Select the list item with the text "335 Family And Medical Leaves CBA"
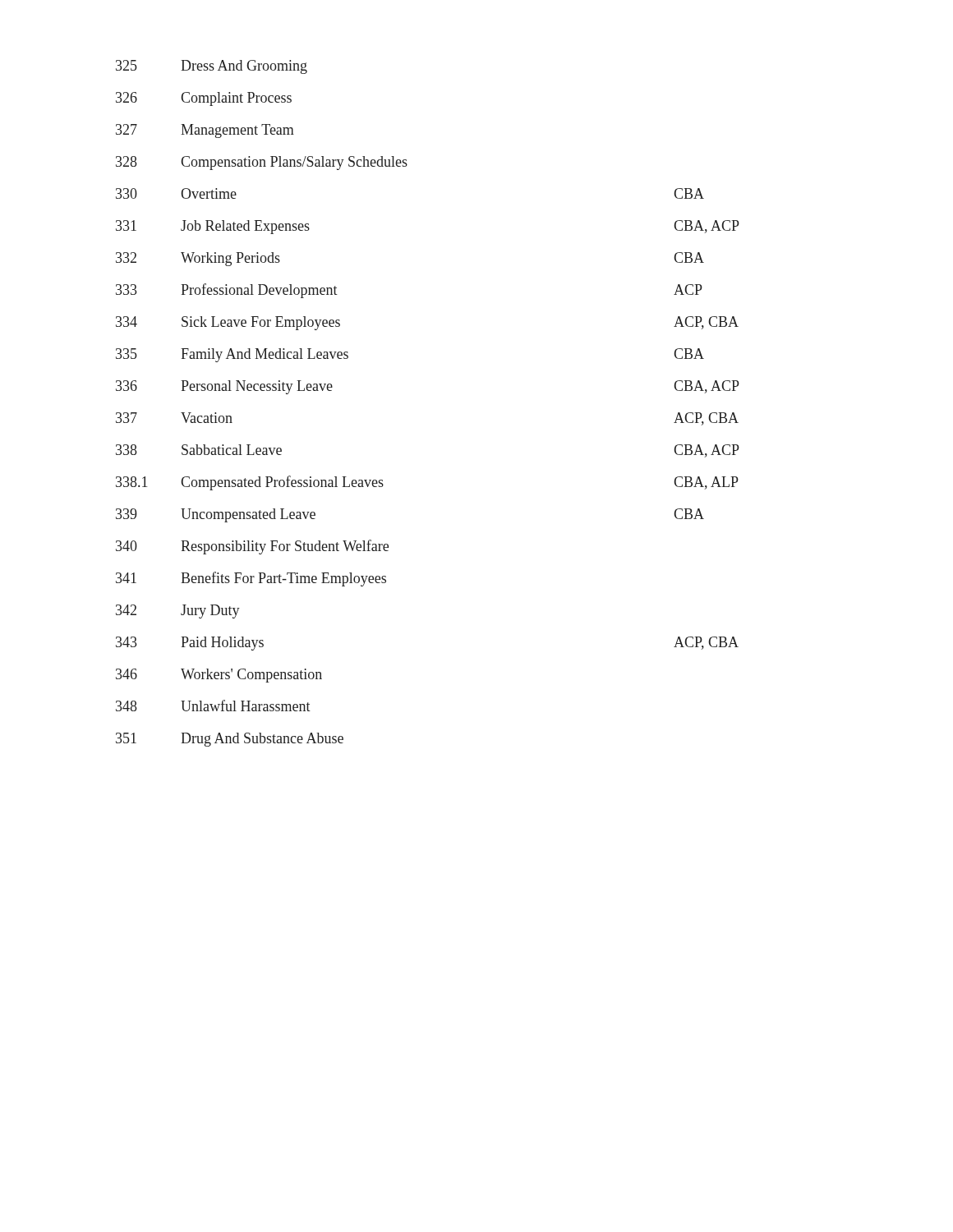This screenshot has width=953, height=1232. point(280,355)
